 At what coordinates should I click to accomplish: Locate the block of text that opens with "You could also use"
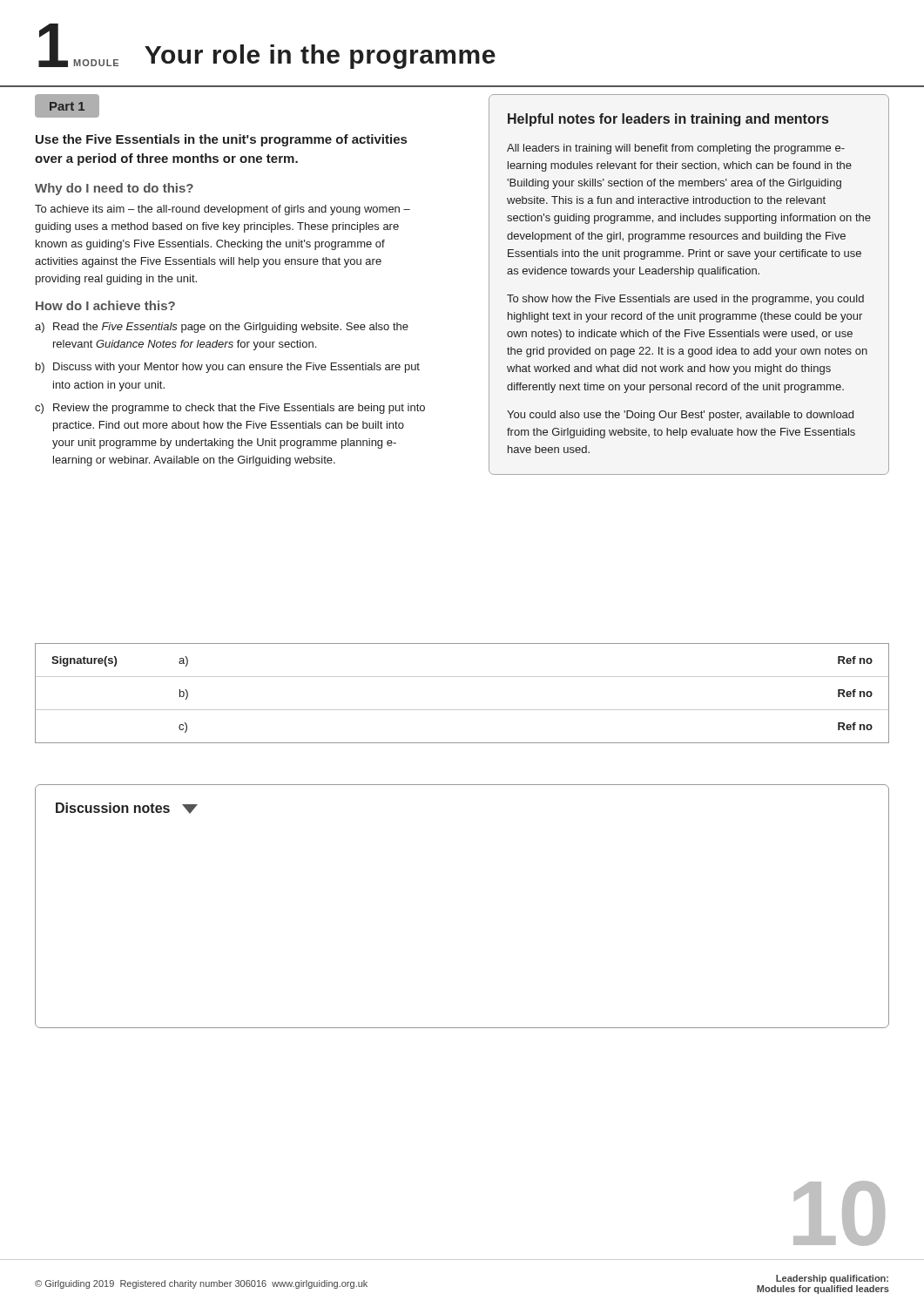681,432
